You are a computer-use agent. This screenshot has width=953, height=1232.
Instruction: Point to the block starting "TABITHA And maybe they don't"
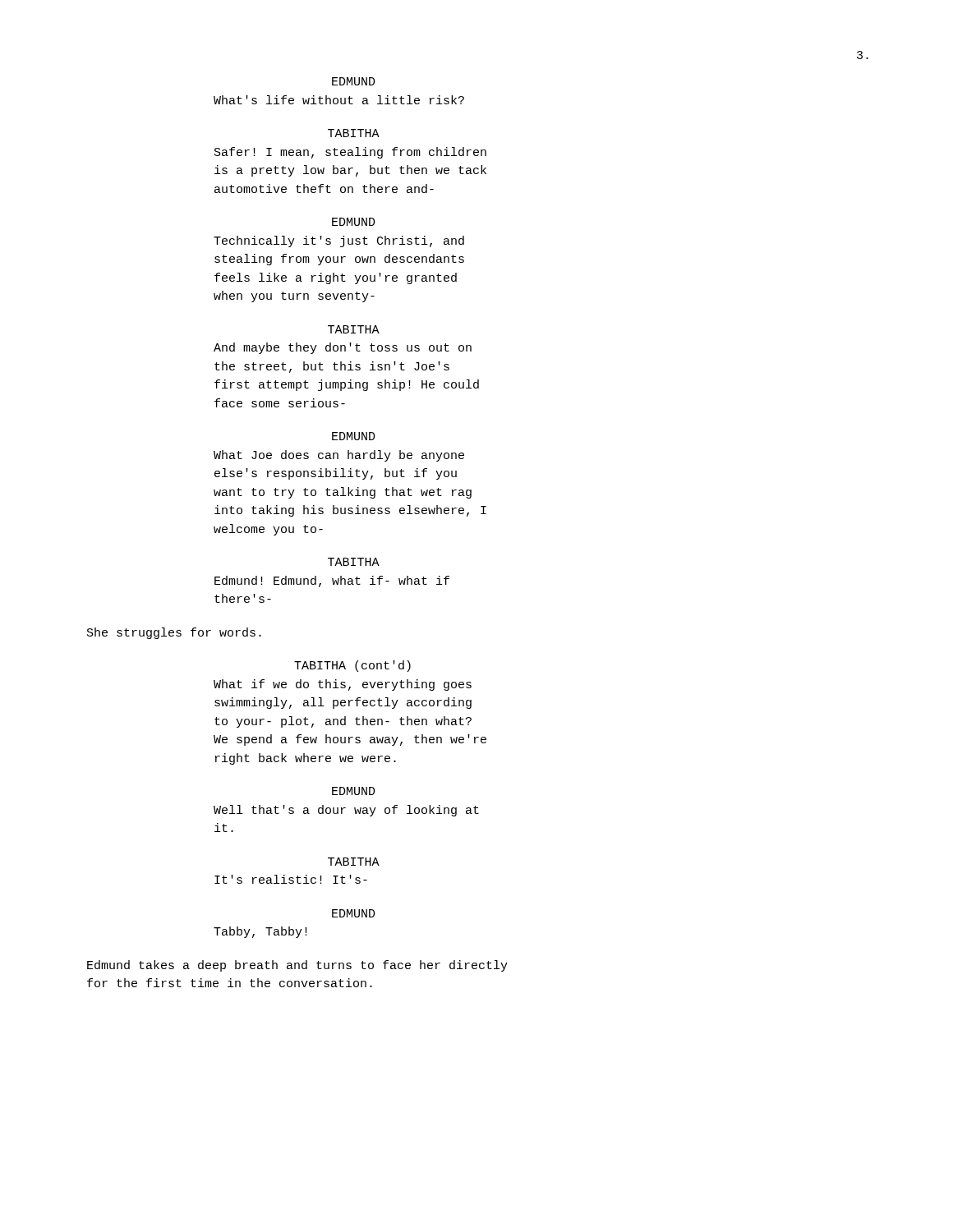(x=366, y=368)
